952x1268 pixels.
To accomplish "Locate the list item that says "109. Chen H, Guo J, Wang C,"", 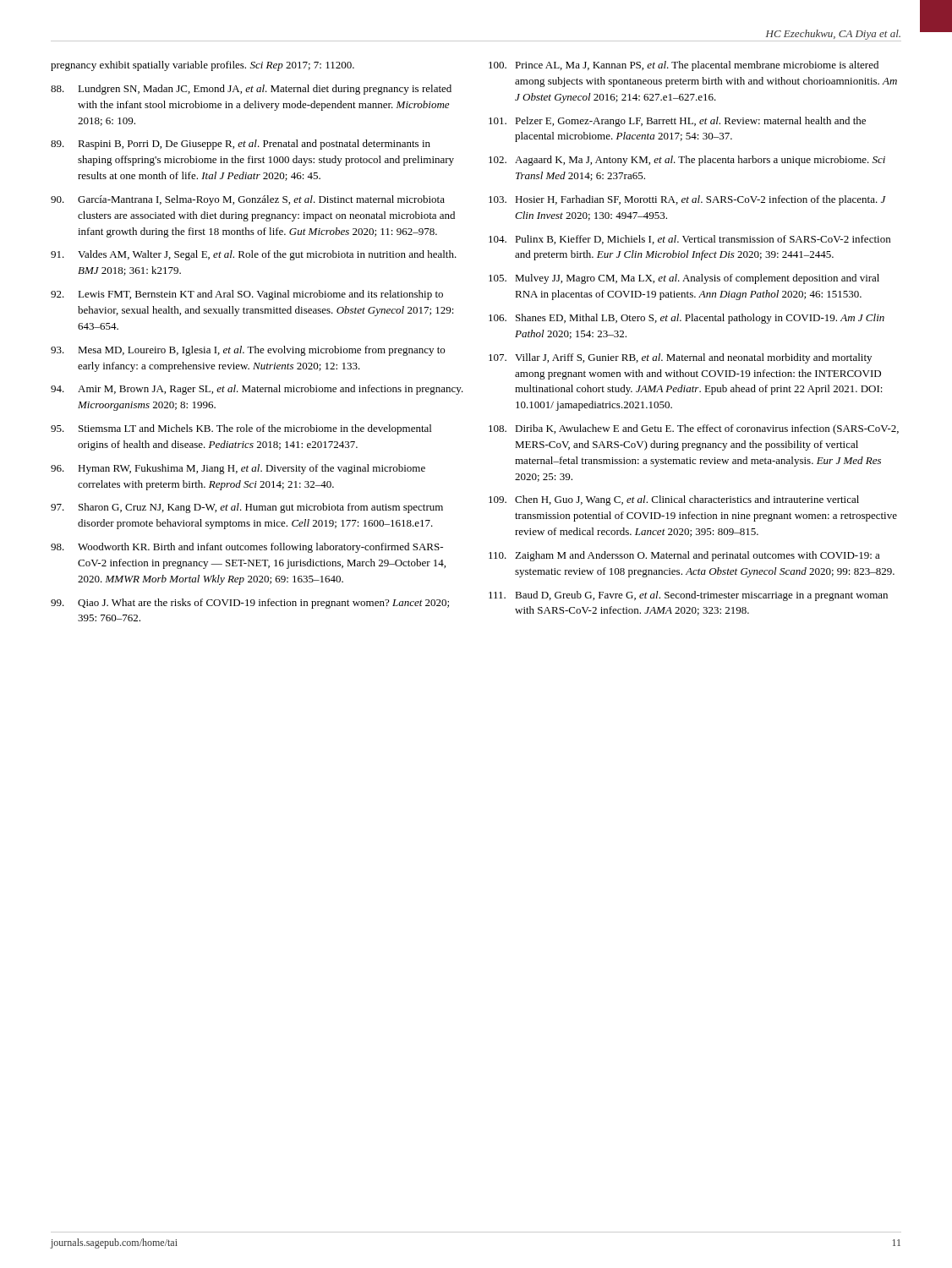I will [695, 516].
